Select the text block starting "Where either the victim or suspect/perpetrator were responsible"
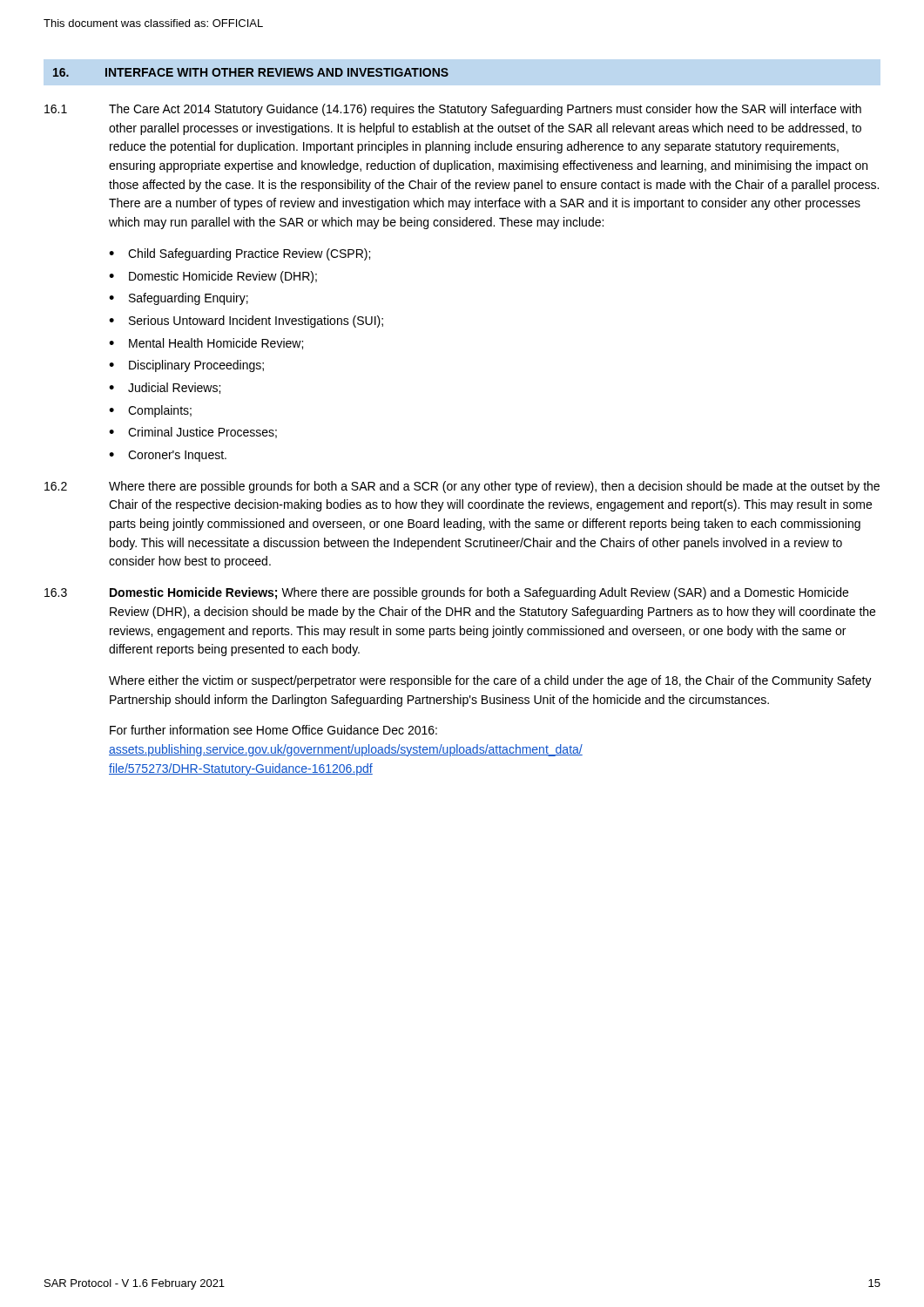The image size is (924, 1307). click(x=490, y=690)
